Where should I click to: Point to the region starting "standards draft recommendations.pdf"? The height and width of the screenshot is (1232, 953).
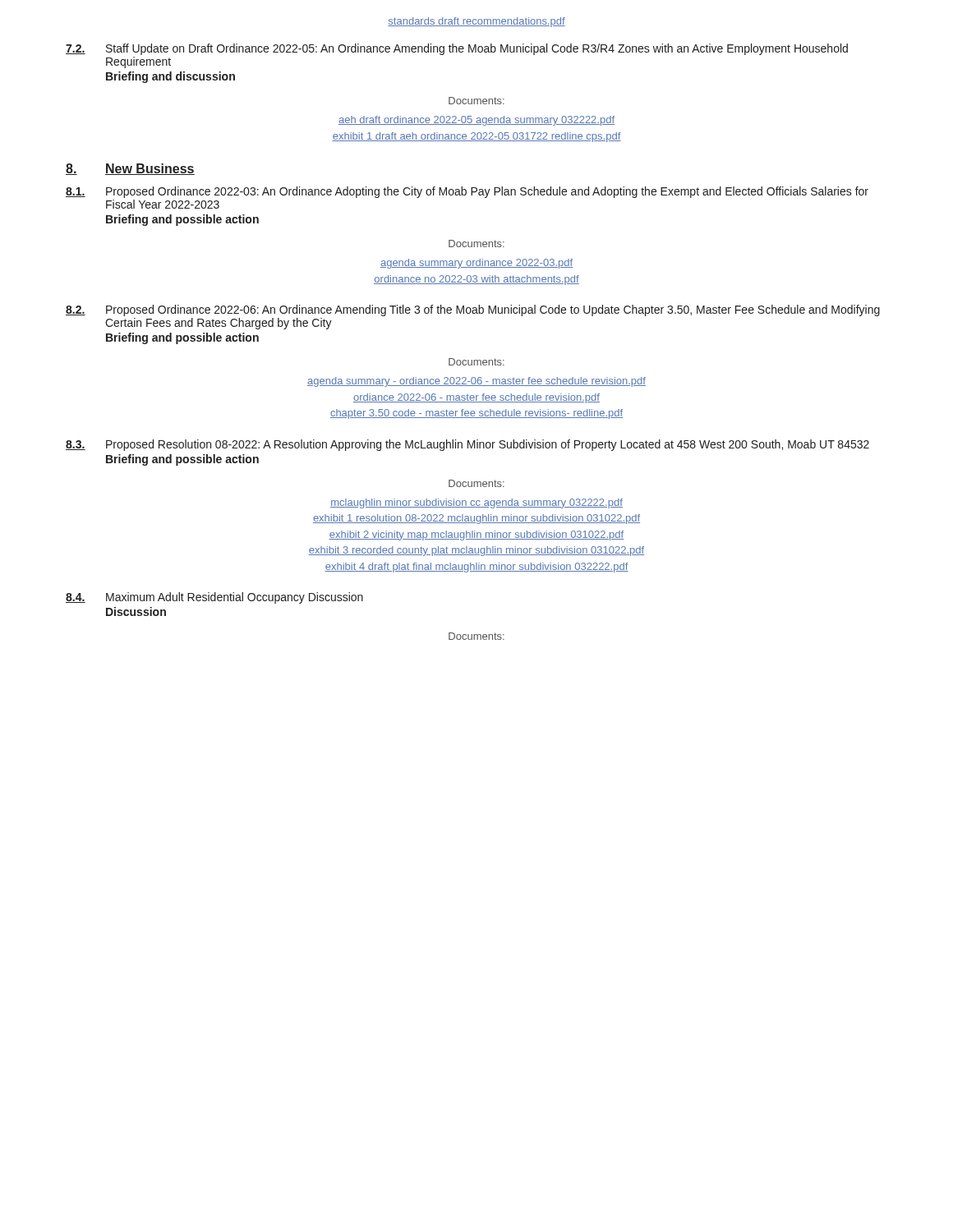(476, 21)
